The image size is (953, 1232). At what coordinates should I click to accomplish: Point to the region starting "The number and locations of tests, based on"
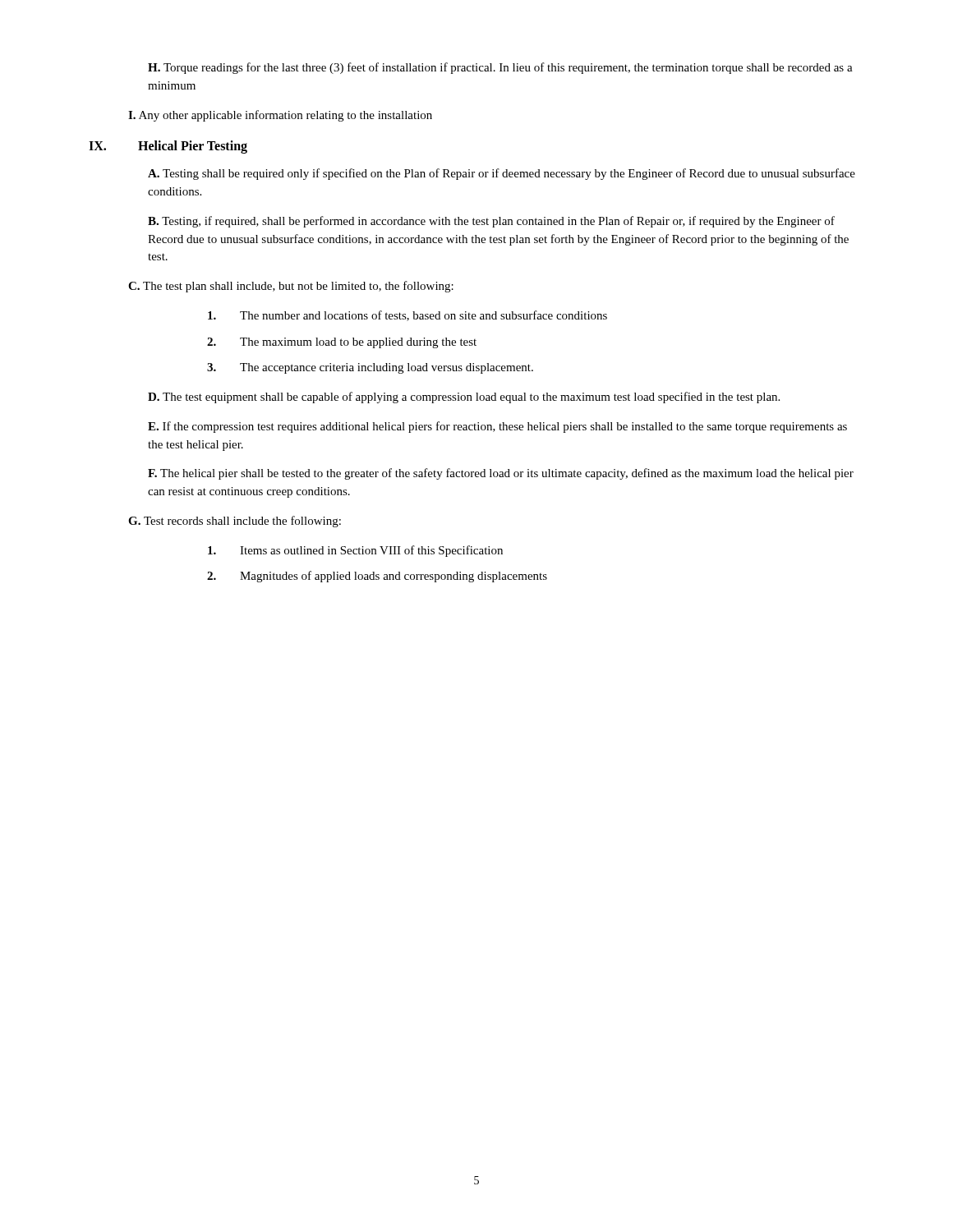(x=536, y=316)
